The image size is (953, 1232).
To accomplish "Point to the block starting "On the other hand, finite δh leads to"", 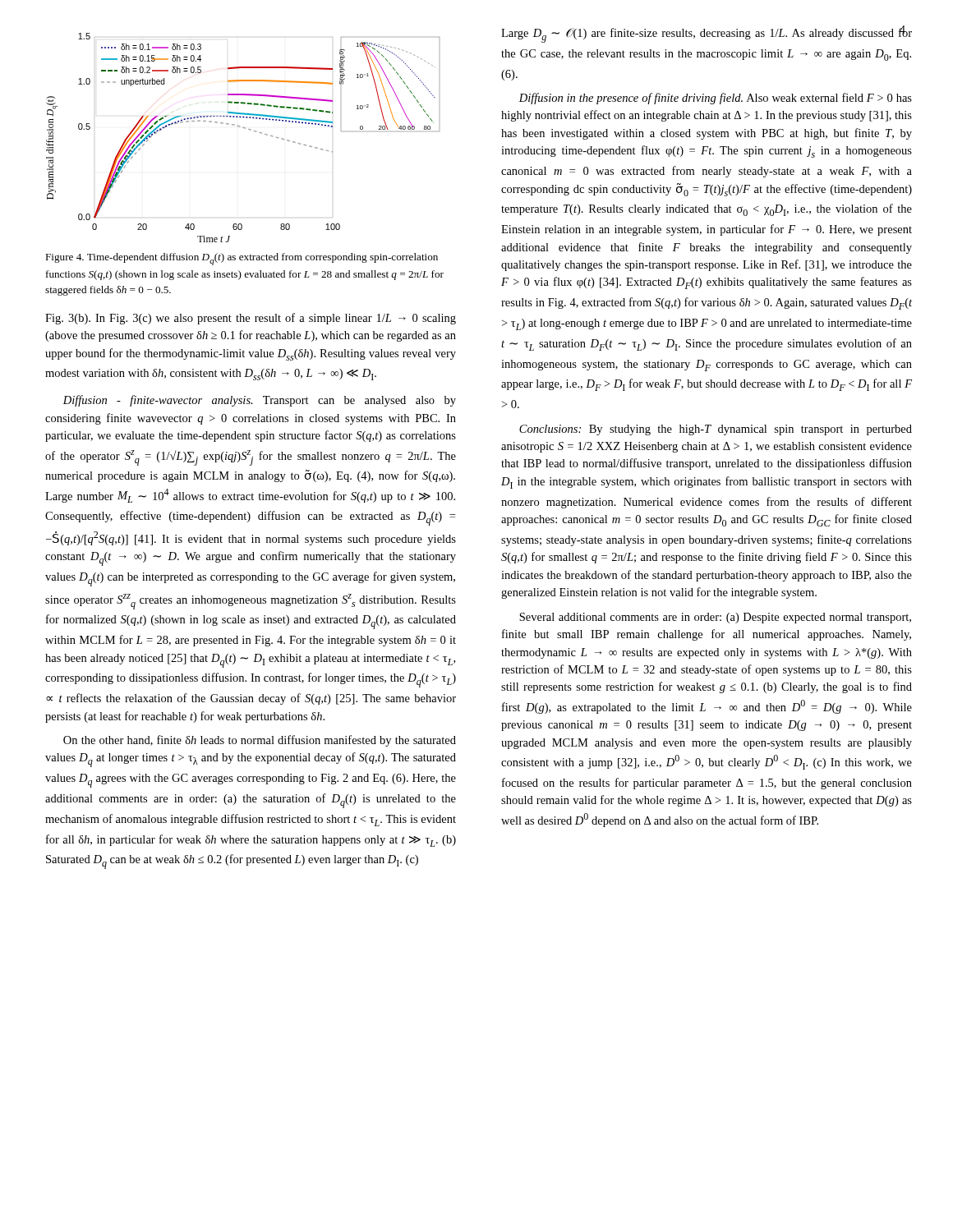I will click(x=251, y=801).
